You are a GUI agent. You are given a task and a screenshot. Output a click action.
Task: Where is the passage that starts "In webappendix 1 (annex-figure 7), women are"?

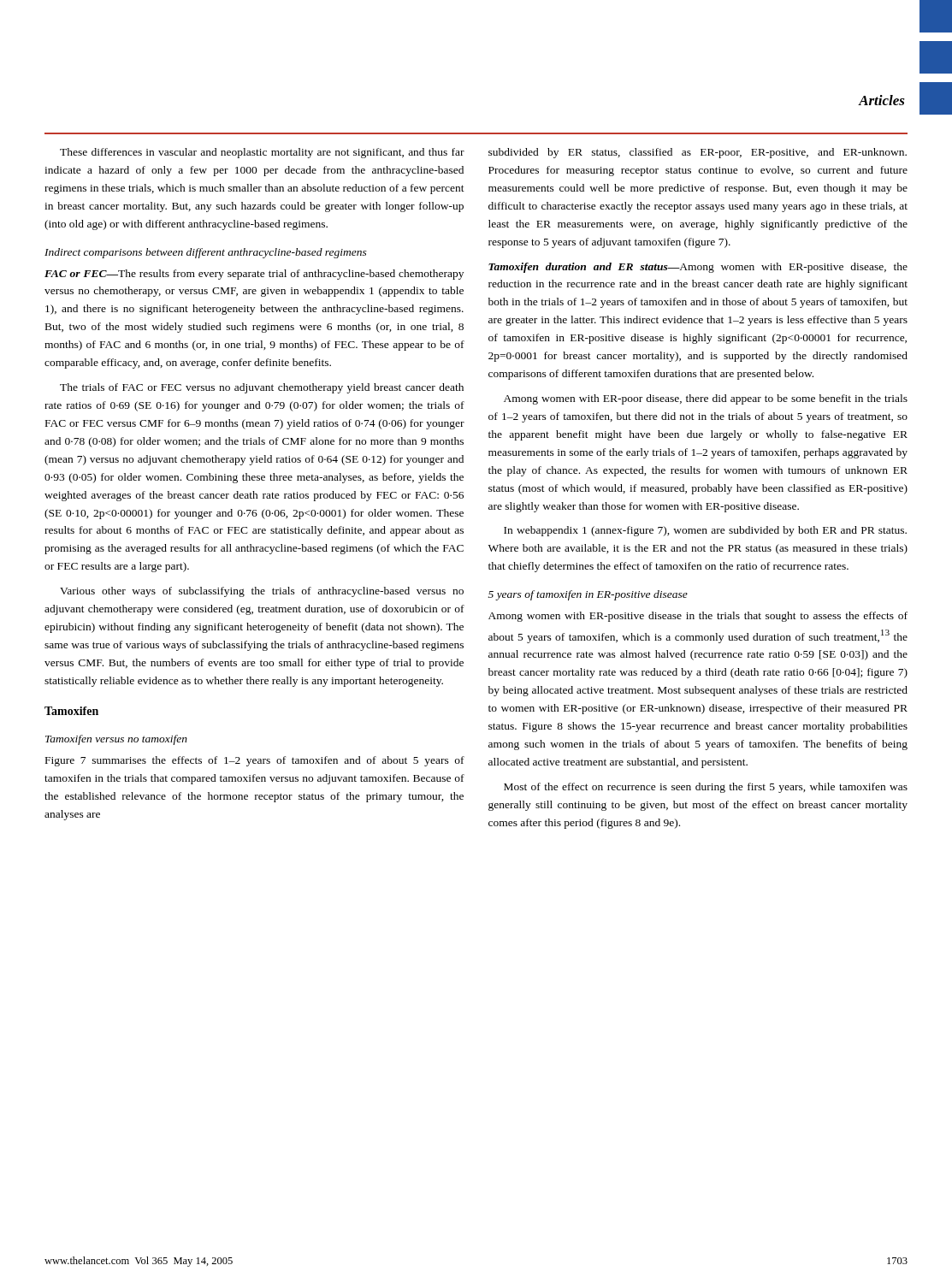[x=698, y=549]
